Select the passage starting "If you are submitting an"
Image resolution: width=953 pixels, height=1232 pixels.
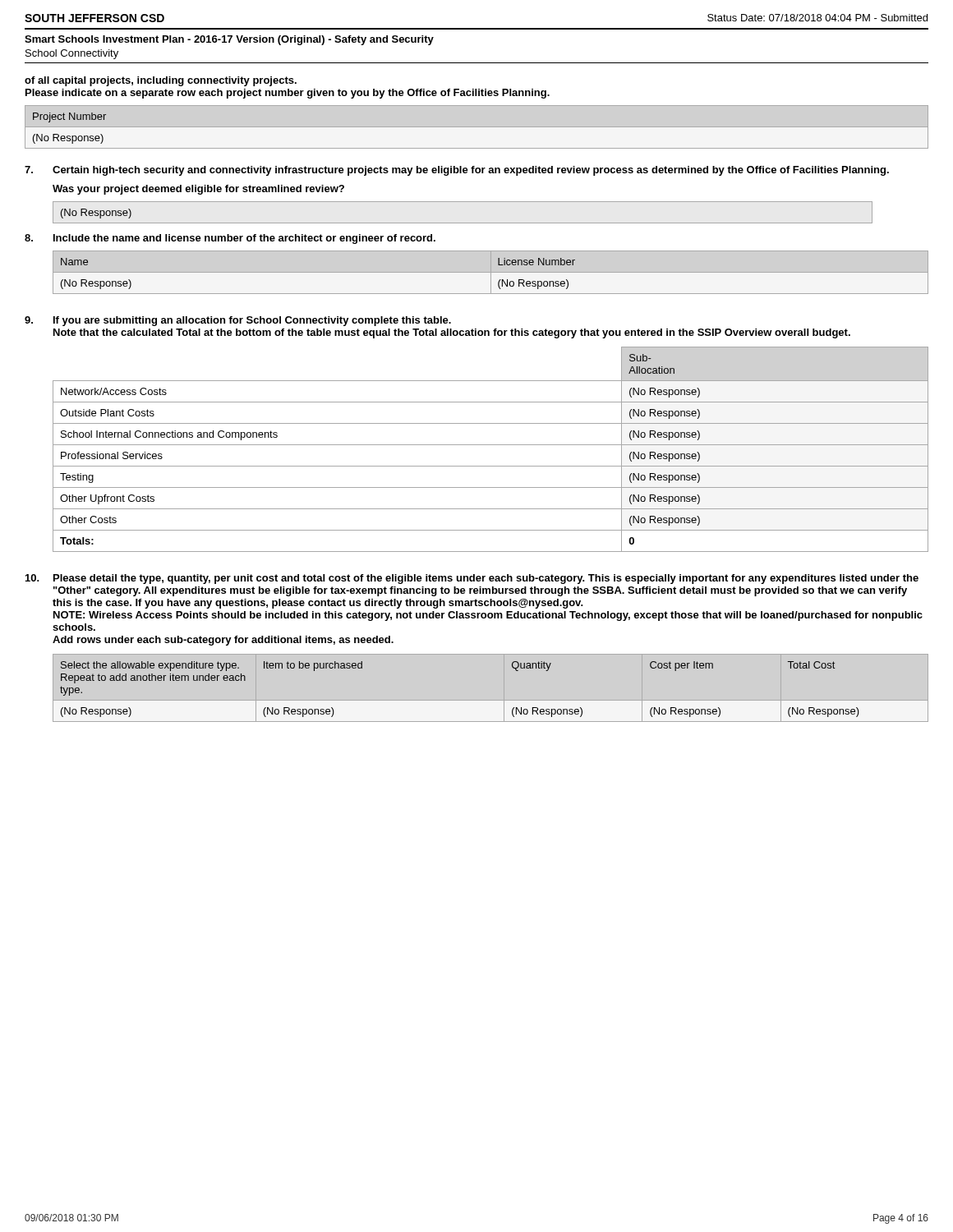[490, 433]
